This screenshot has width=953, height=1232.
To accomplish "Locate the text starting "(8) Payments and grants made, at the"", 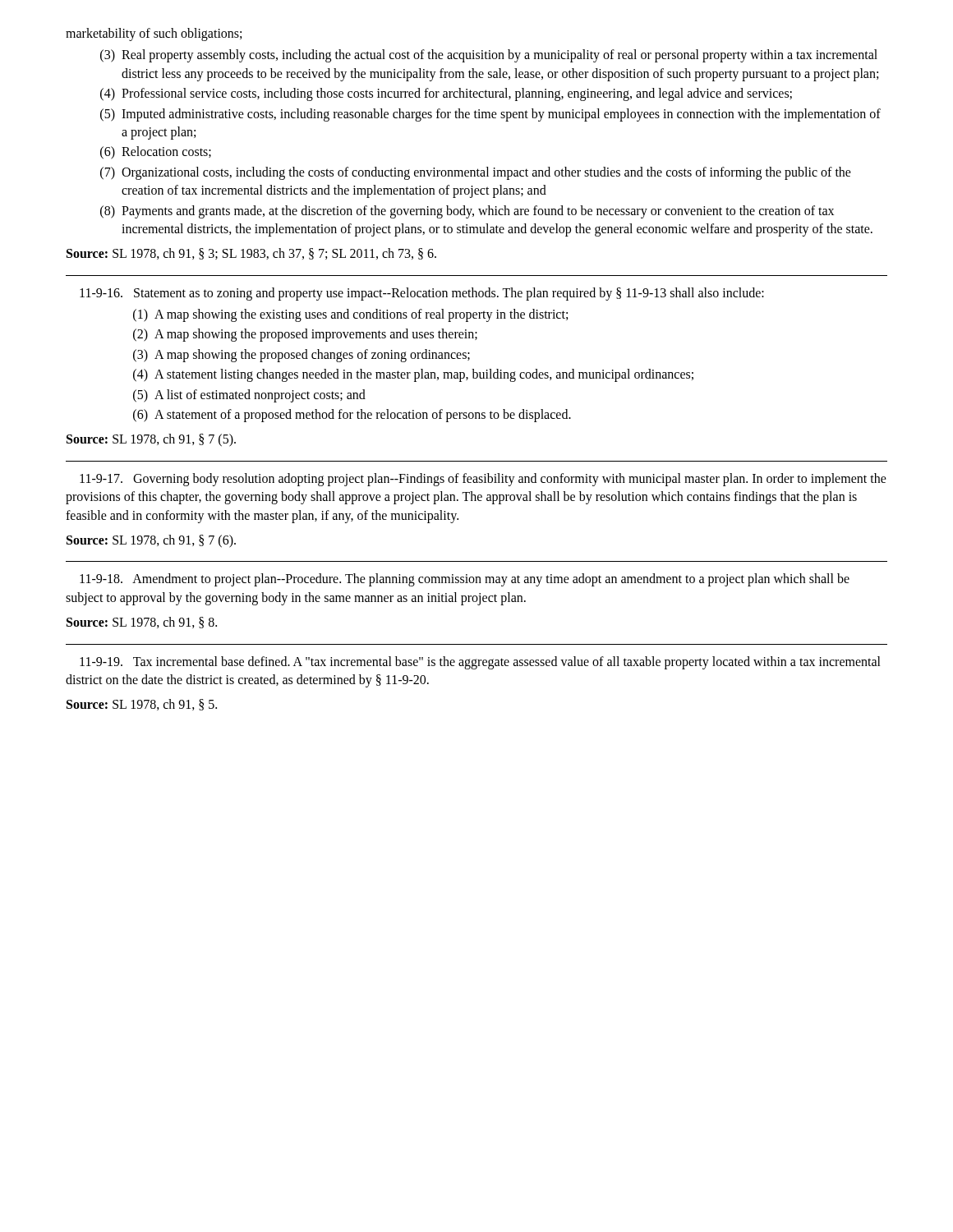I will pos(476,220).
